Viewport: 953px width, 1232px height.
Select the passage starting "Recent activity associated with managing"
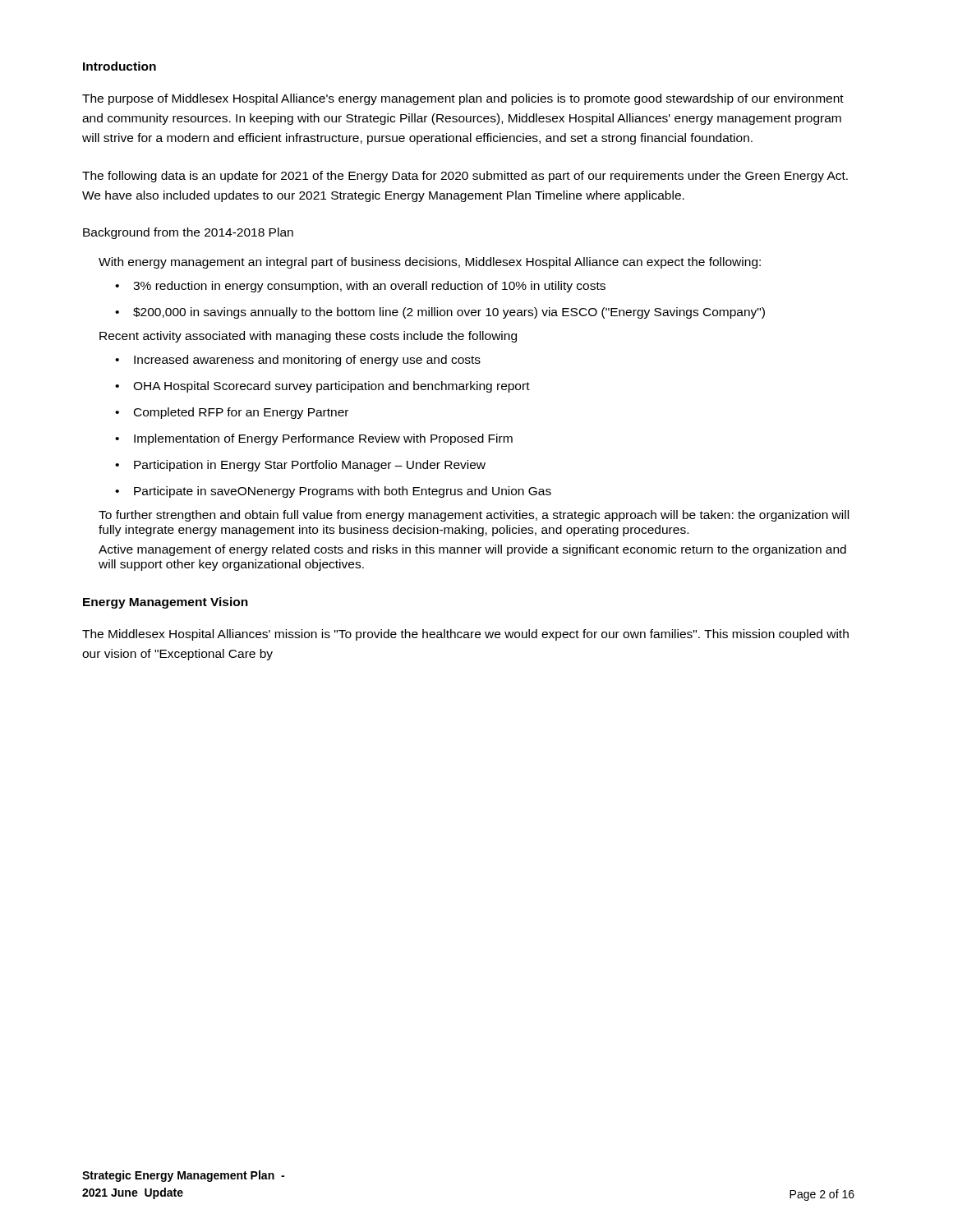pos(308,337)
